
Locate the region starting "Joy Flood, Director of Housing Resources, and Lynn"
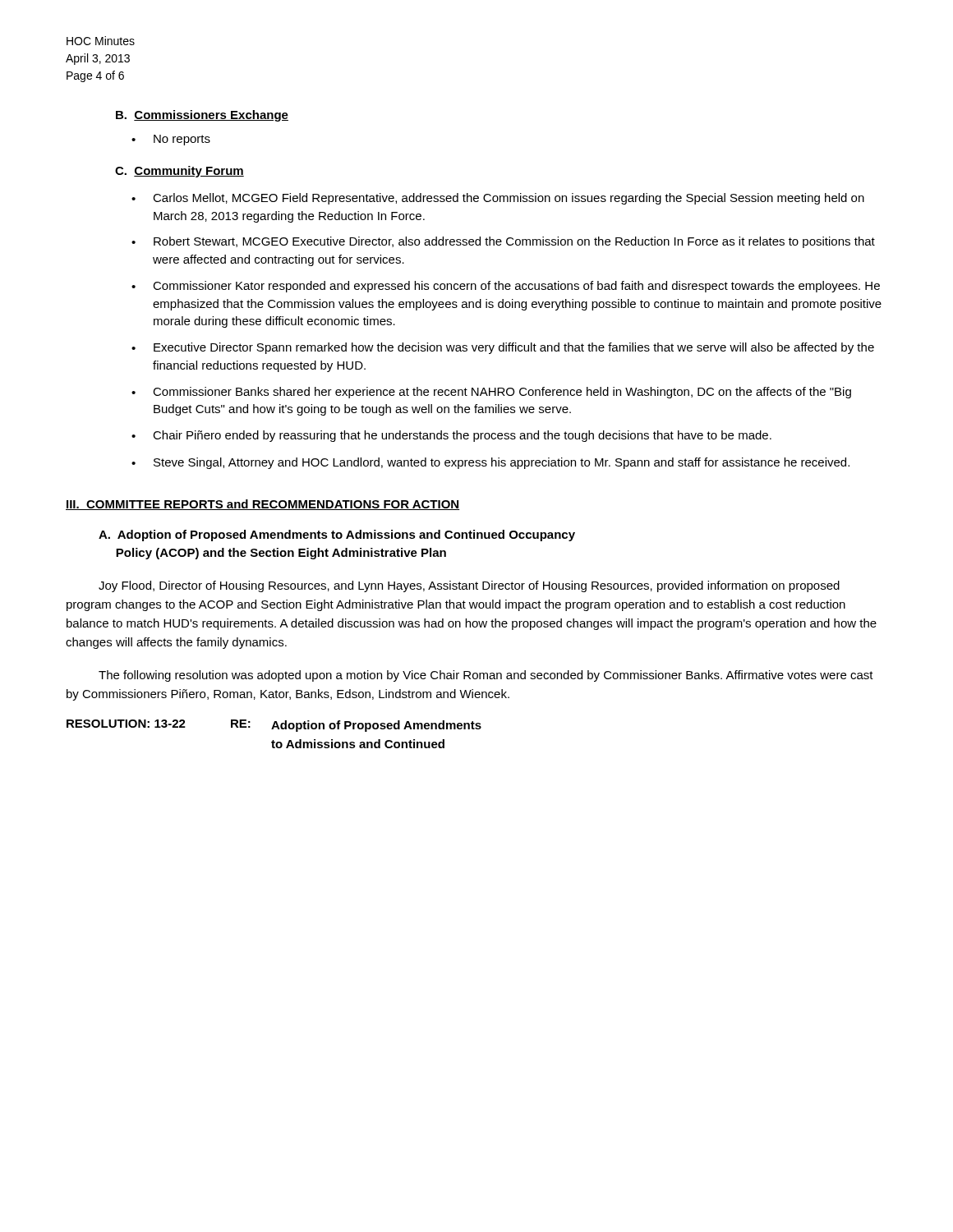click(471, 613)
